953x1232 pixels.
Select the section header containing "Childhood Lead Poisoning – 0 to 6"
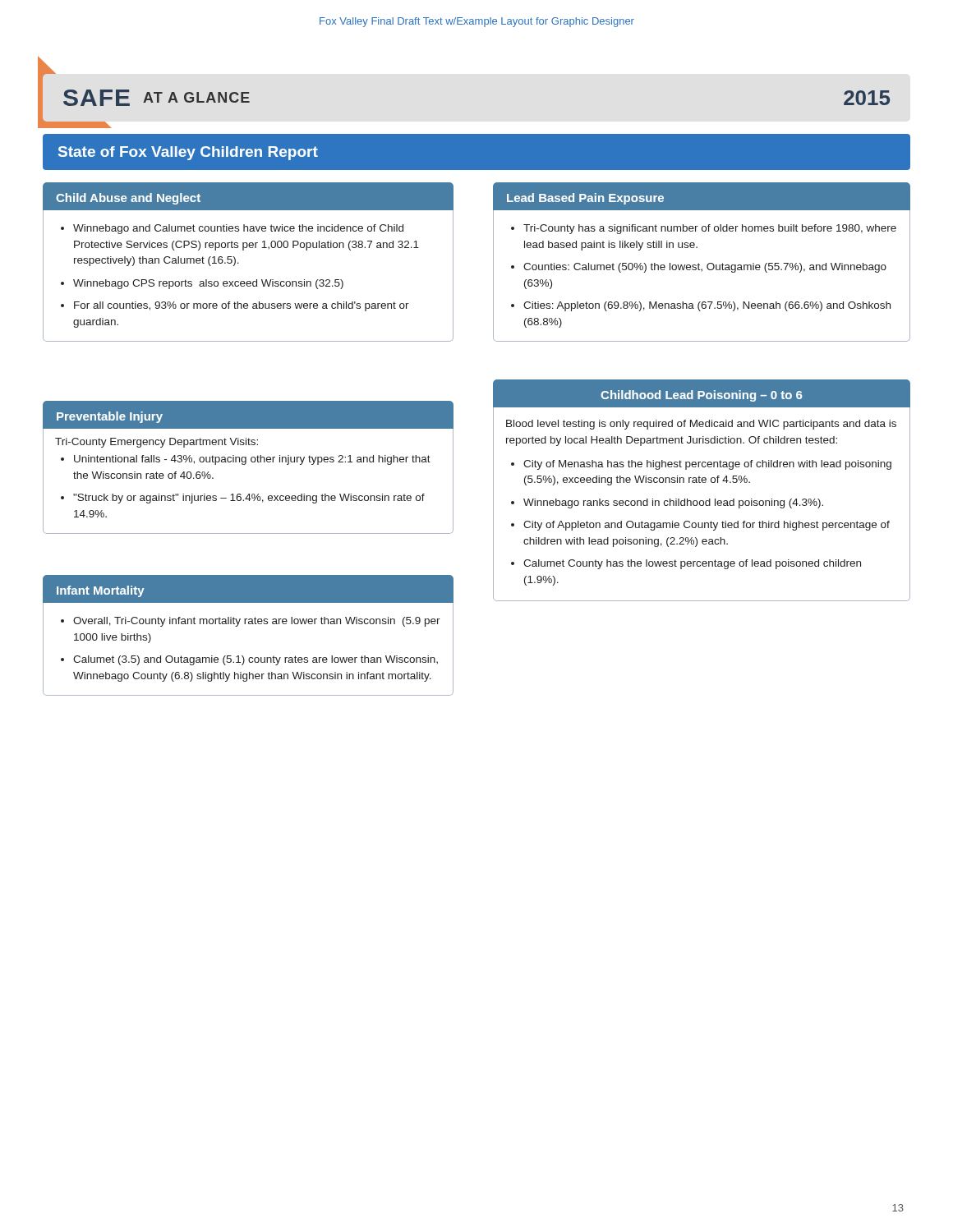702,395
